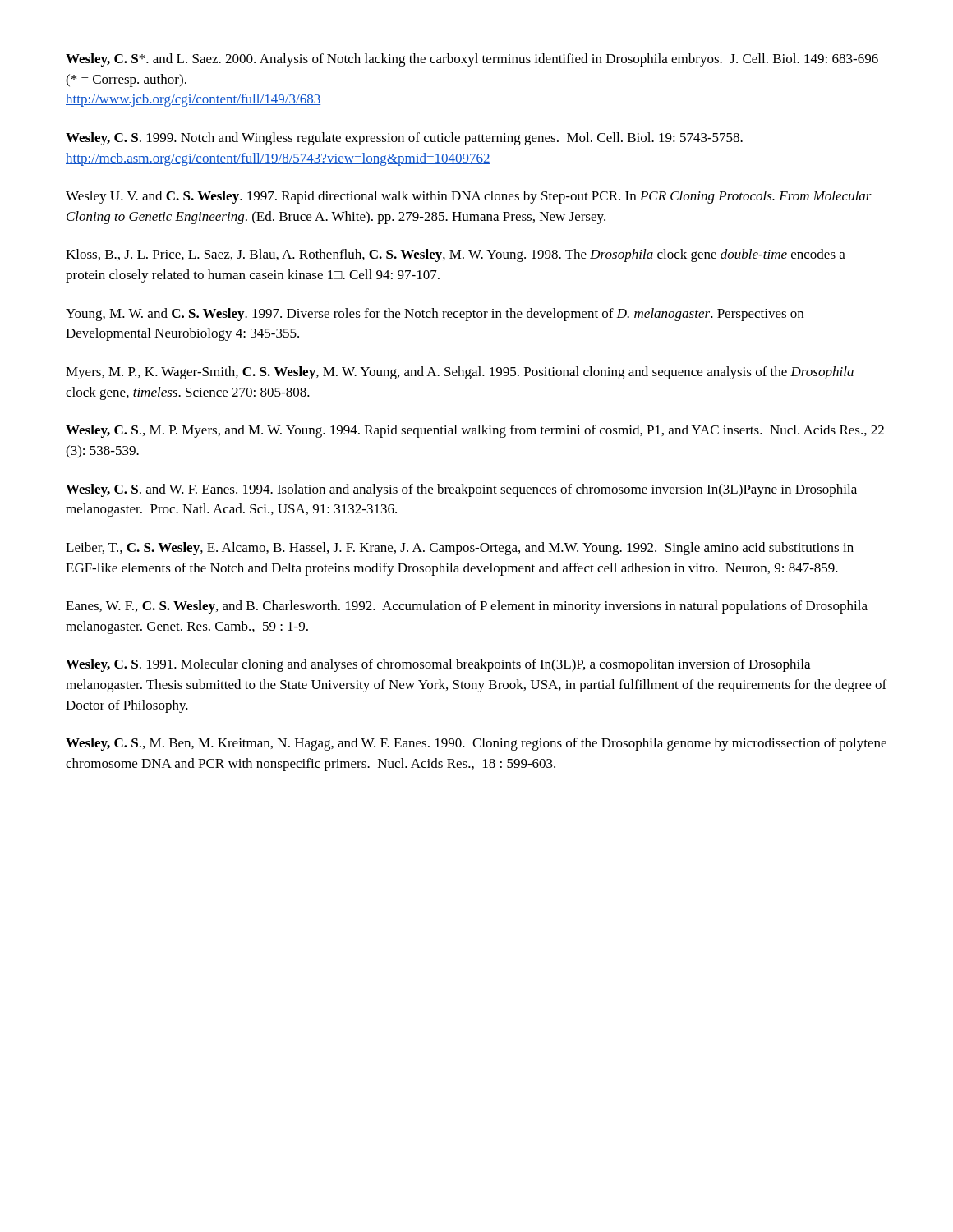Screen dimensions: 1232x953
Task: Locate the block of text that opens with "Wesley, C. S. 1999. Notch and Wingless regulate"
Action: tap(405, 148)
